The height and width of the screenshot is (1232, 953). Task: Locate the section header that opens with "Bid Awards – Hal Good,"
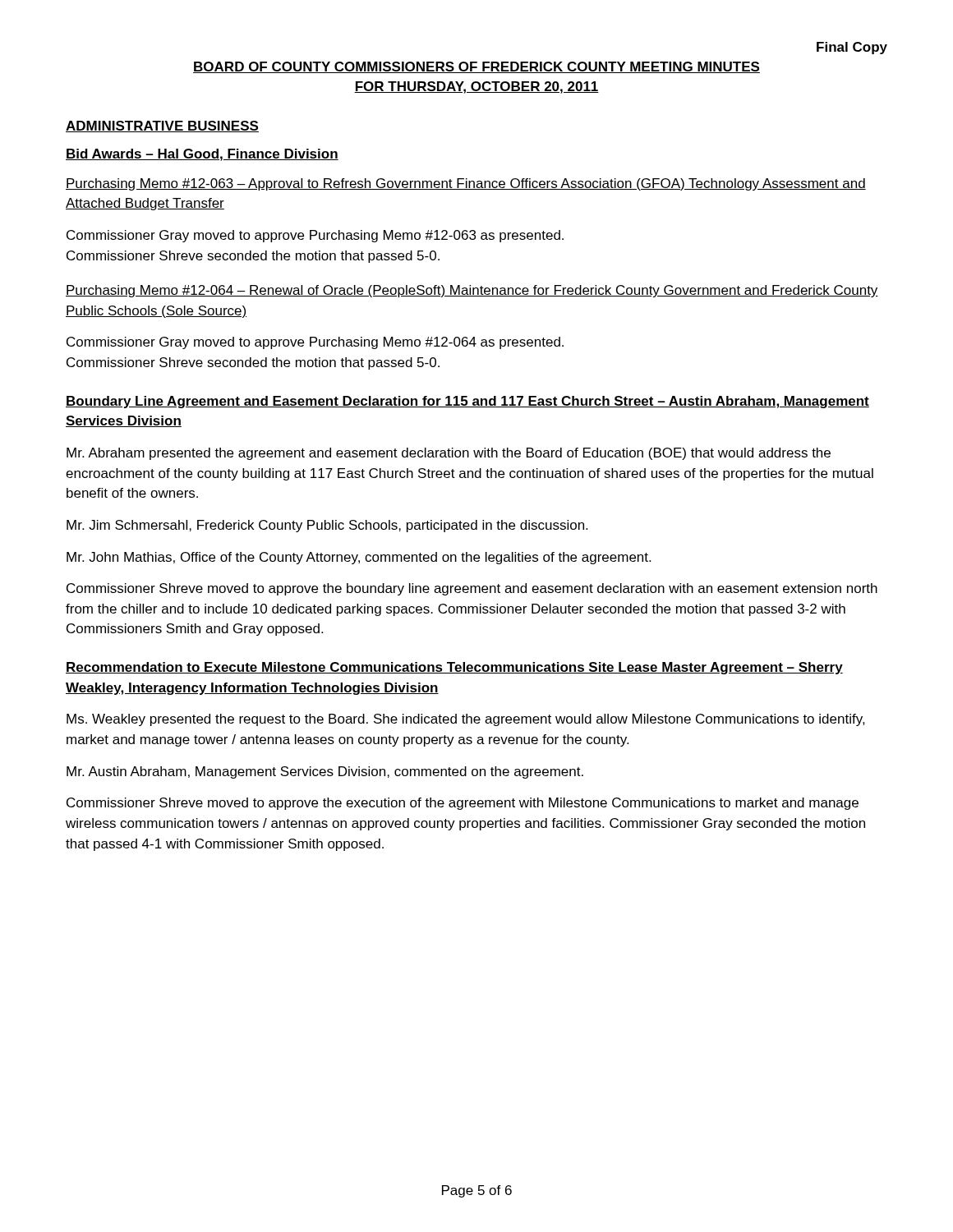coord(202,154)
